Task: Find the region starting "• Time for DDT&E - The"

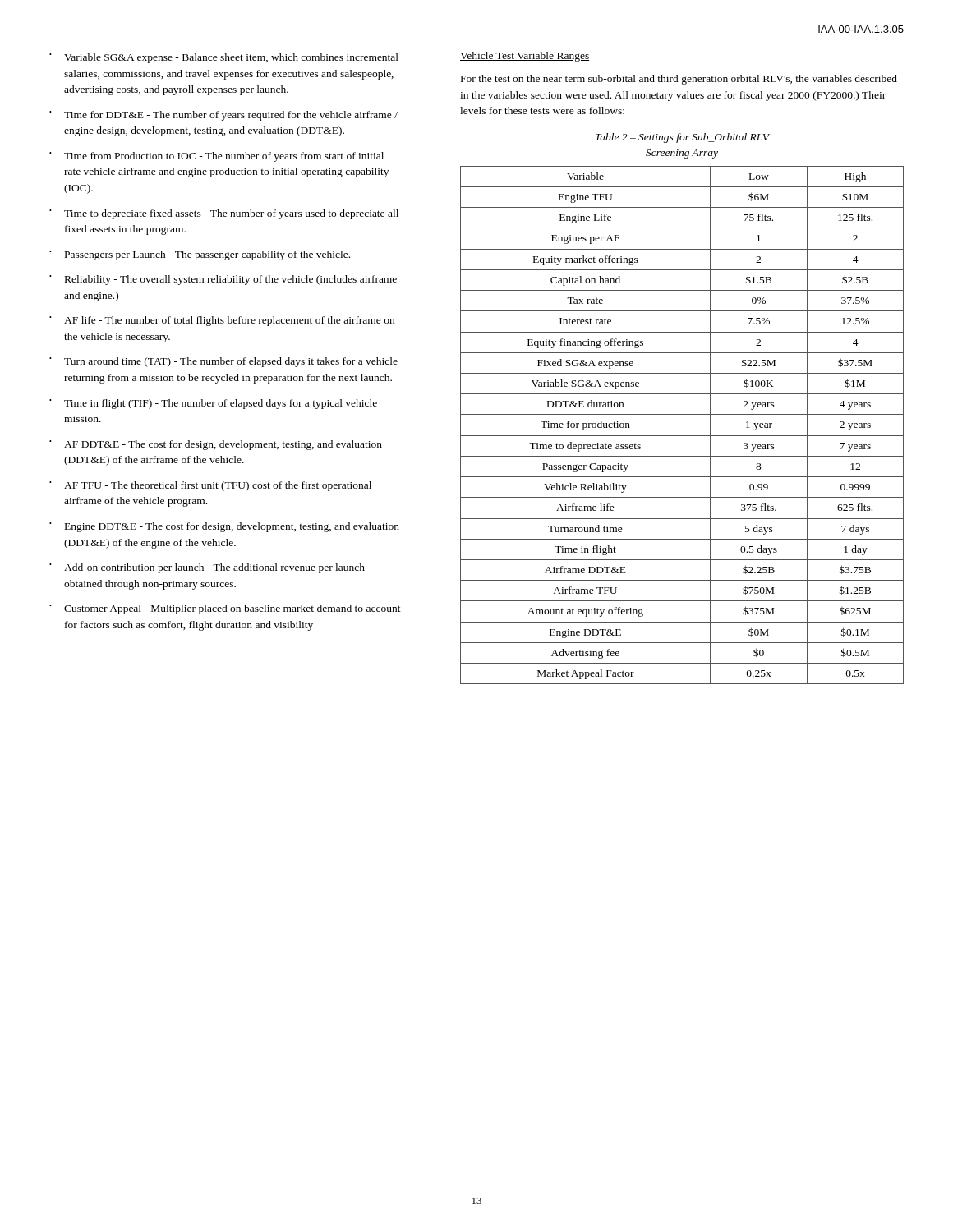Action: click(x=226, y=123)
